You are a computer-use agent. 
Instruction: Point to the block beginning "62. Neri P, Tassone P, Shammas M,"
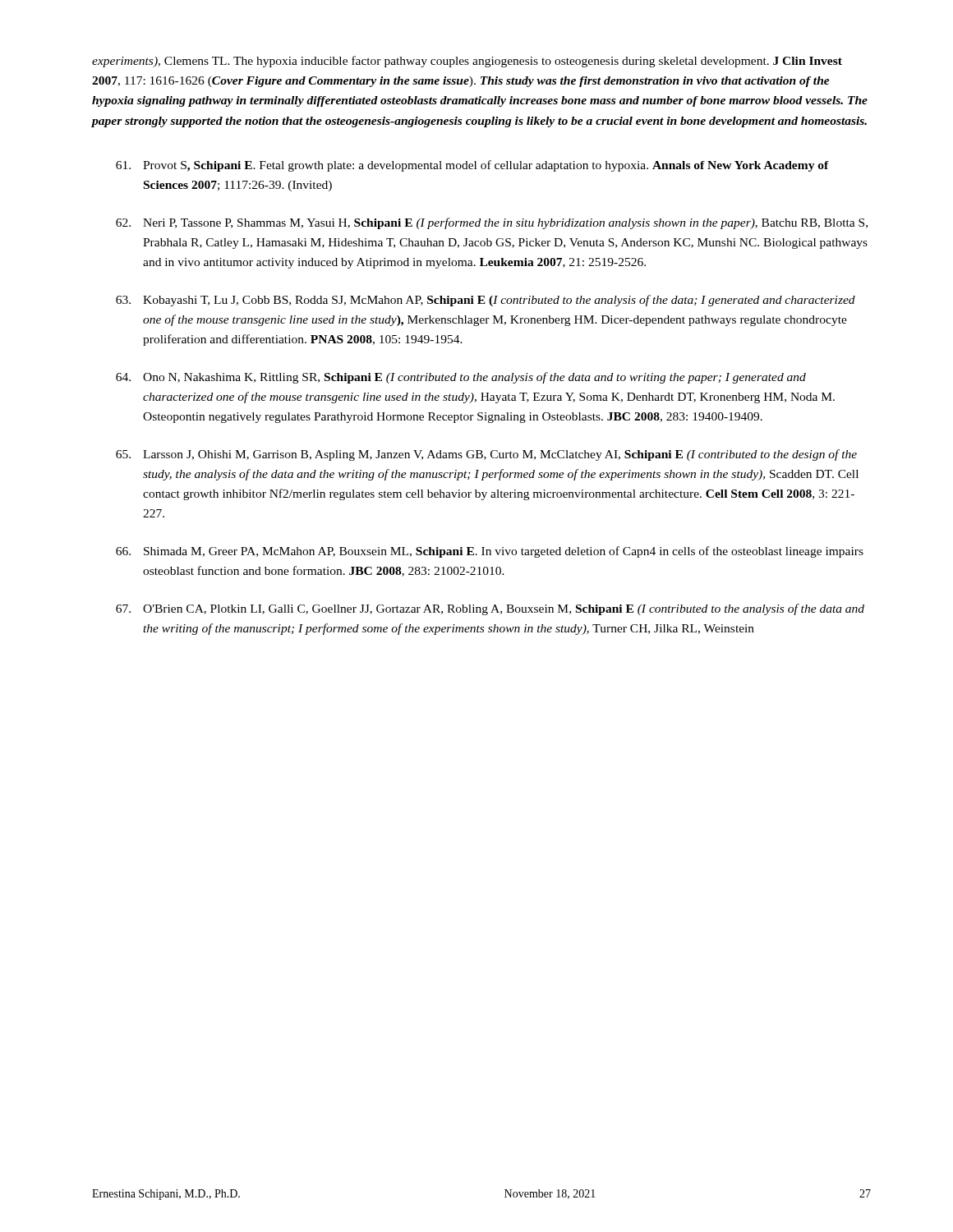pos(481,242)
